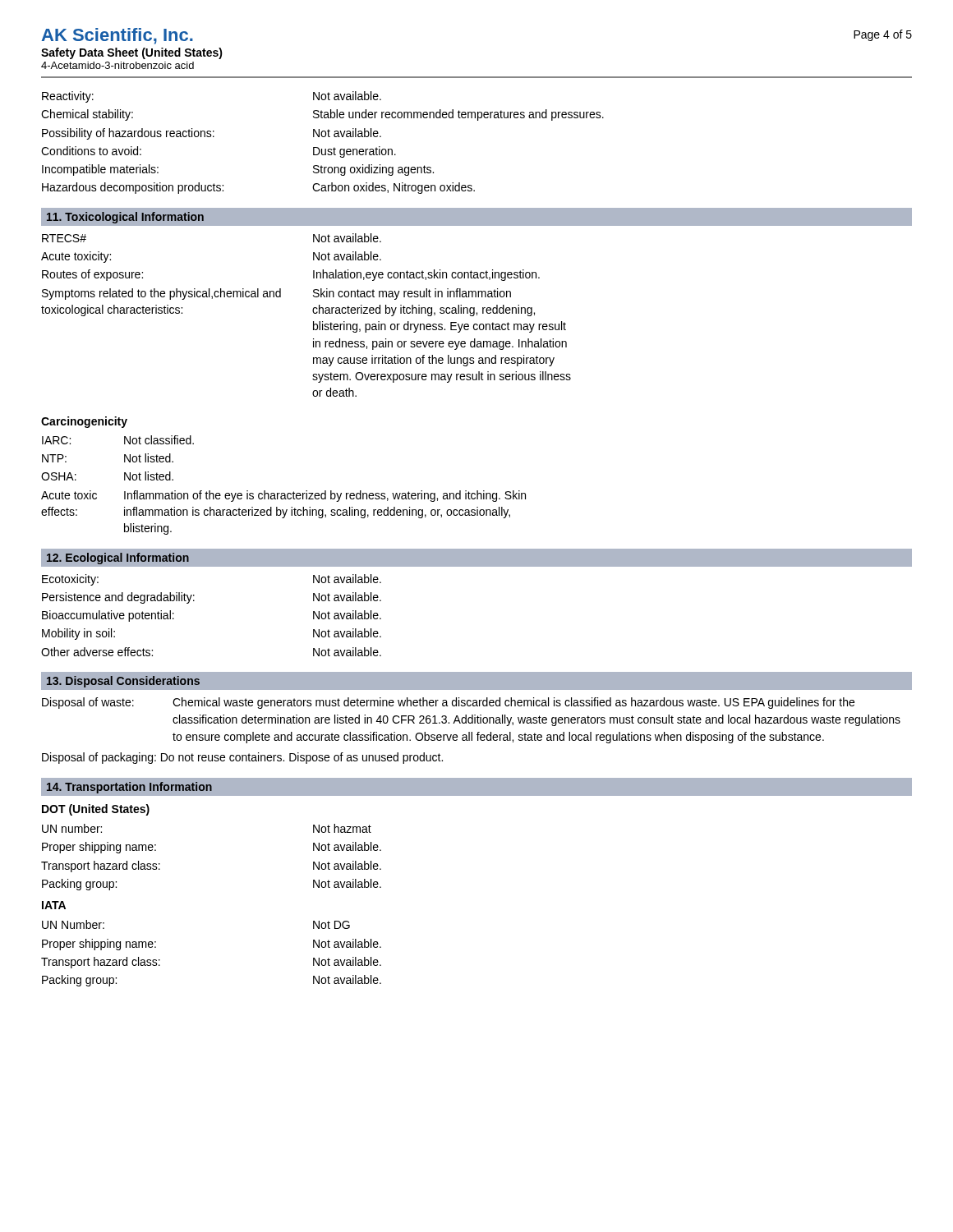Click on the text block starting "RTECS# Not available. Acute toxicity:"
The height and width of the screenshot is (1232, 953).
(x=476, y=316)
